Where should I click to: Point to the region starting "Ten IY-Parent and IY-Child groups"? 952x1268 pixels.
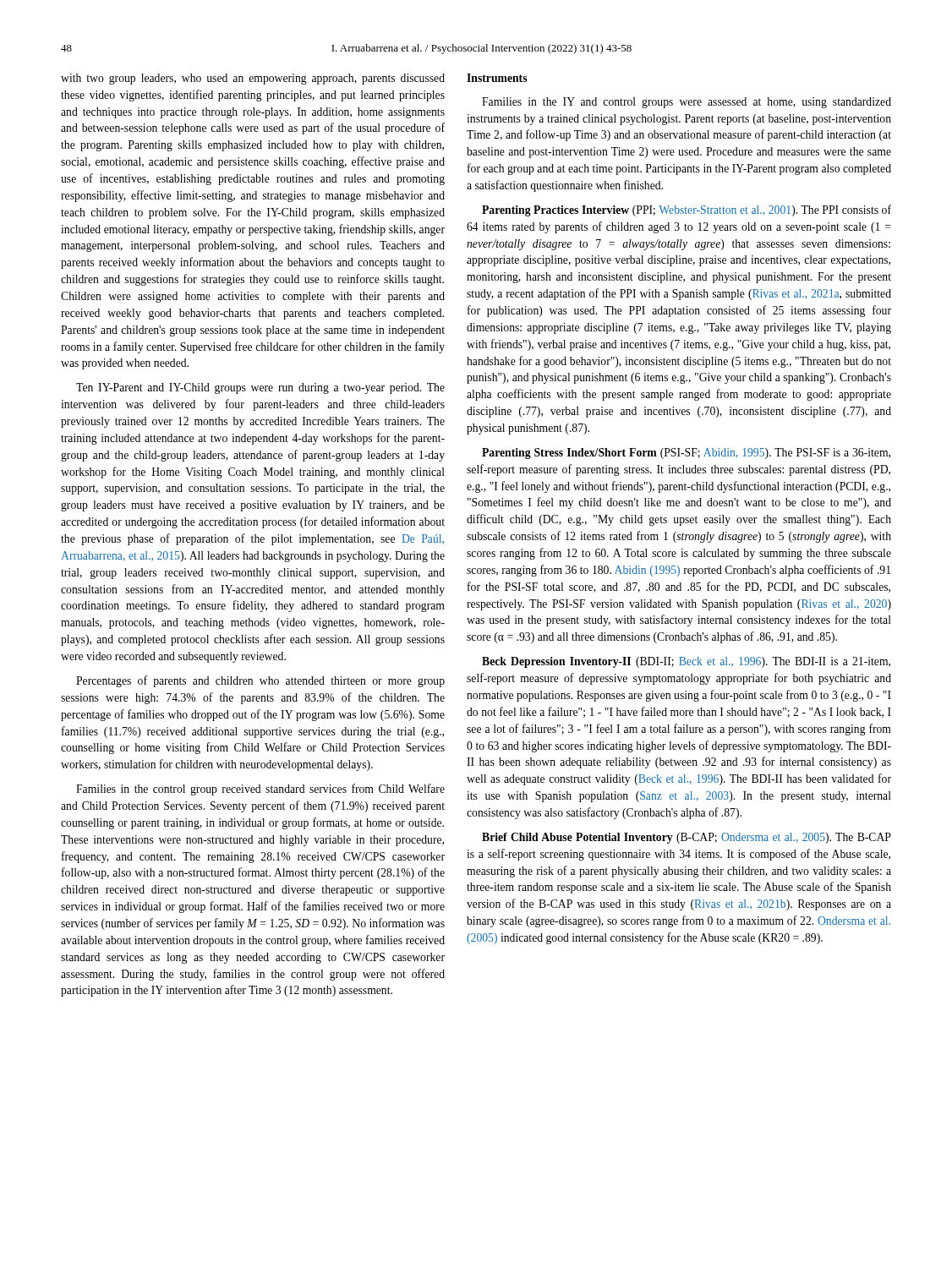tap(253, 522)
